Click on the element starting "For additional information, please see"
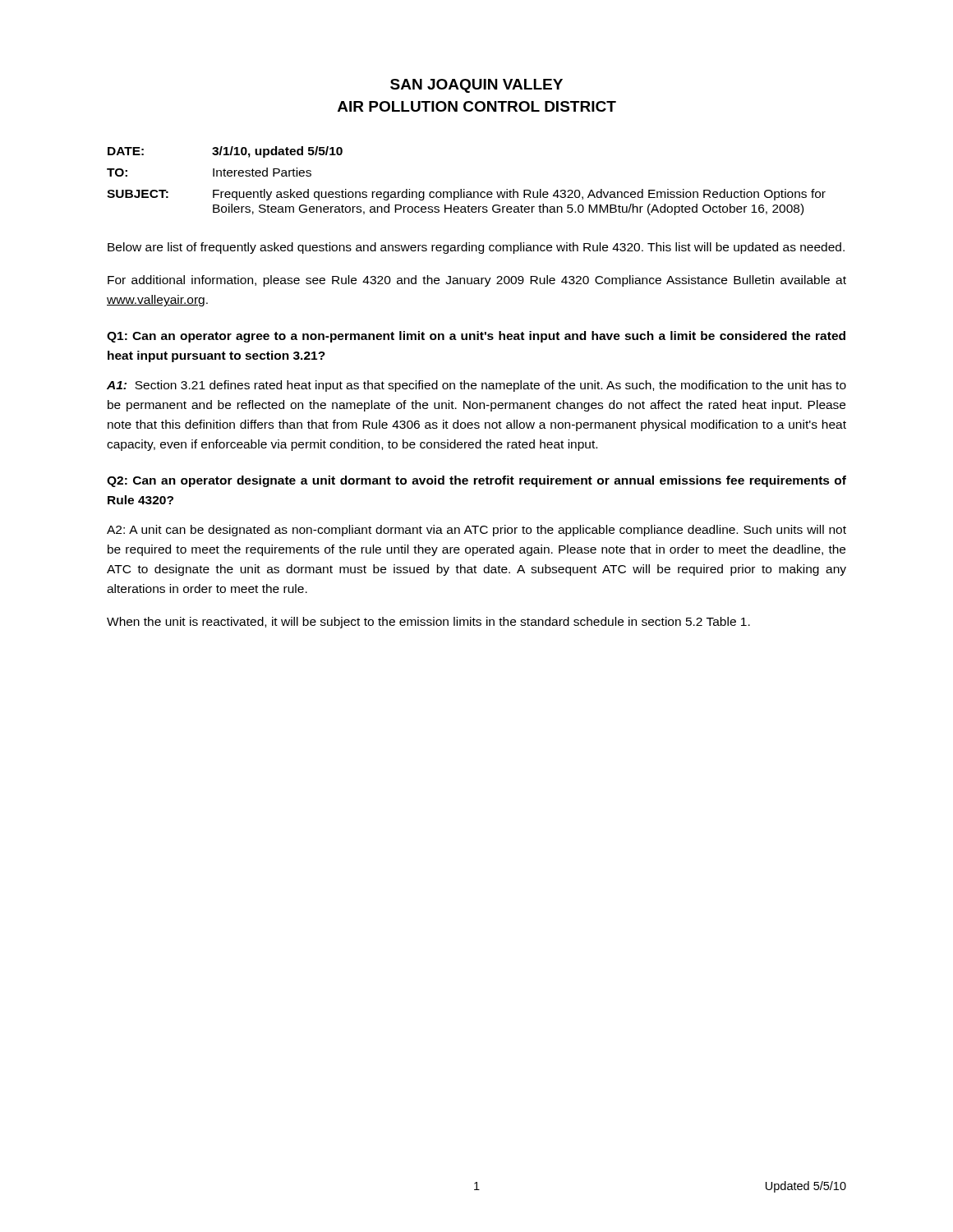The height and width of the screenshot is (1232, 953). [476, 290]
